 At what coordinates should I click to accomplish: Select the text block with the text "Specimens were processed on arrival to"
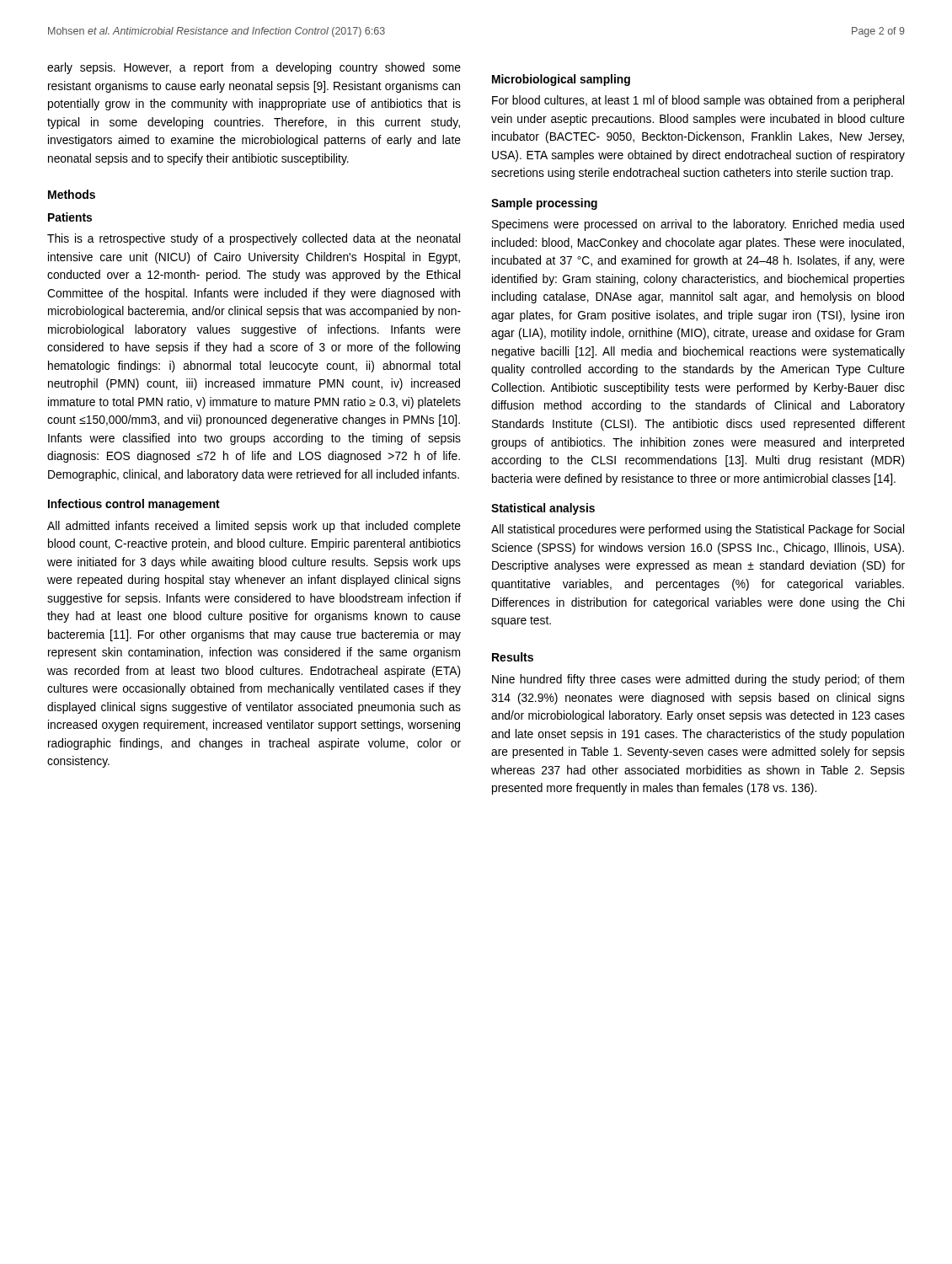pos(698,352)
